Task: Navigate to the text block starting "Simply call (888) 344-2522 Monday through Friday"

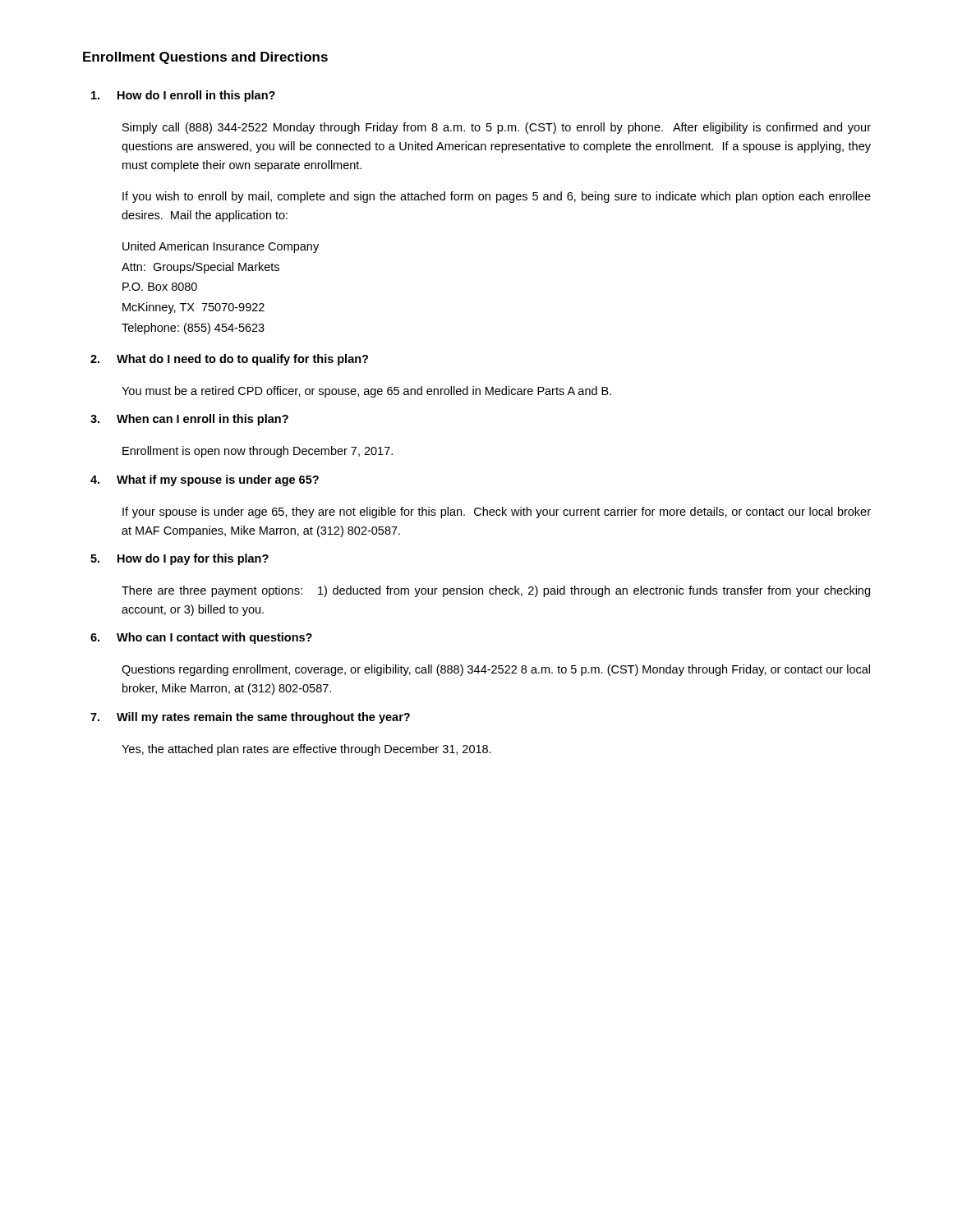Action: [496, 146]
